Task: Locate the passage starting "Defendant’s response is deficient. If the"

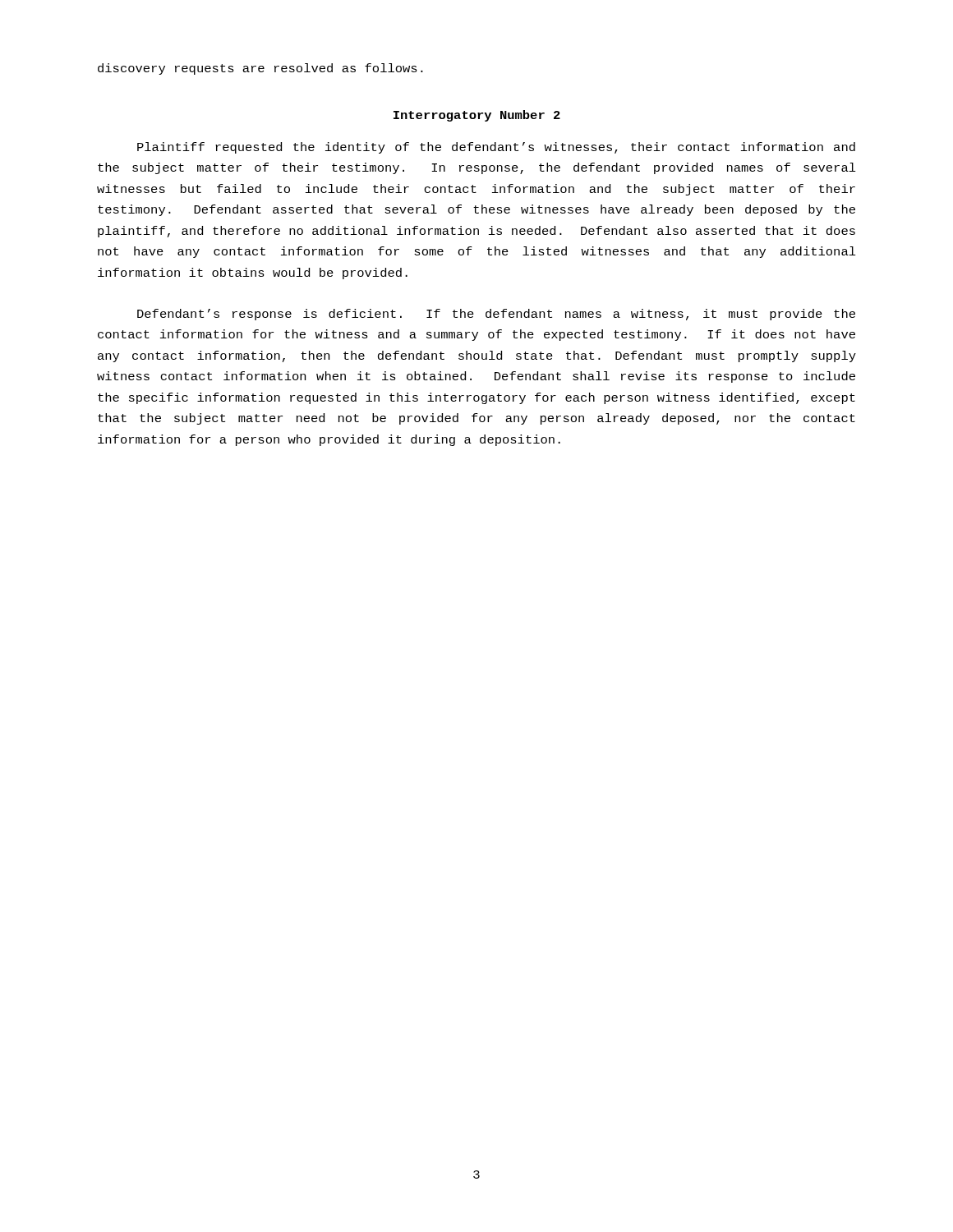Action: point(476,377)
